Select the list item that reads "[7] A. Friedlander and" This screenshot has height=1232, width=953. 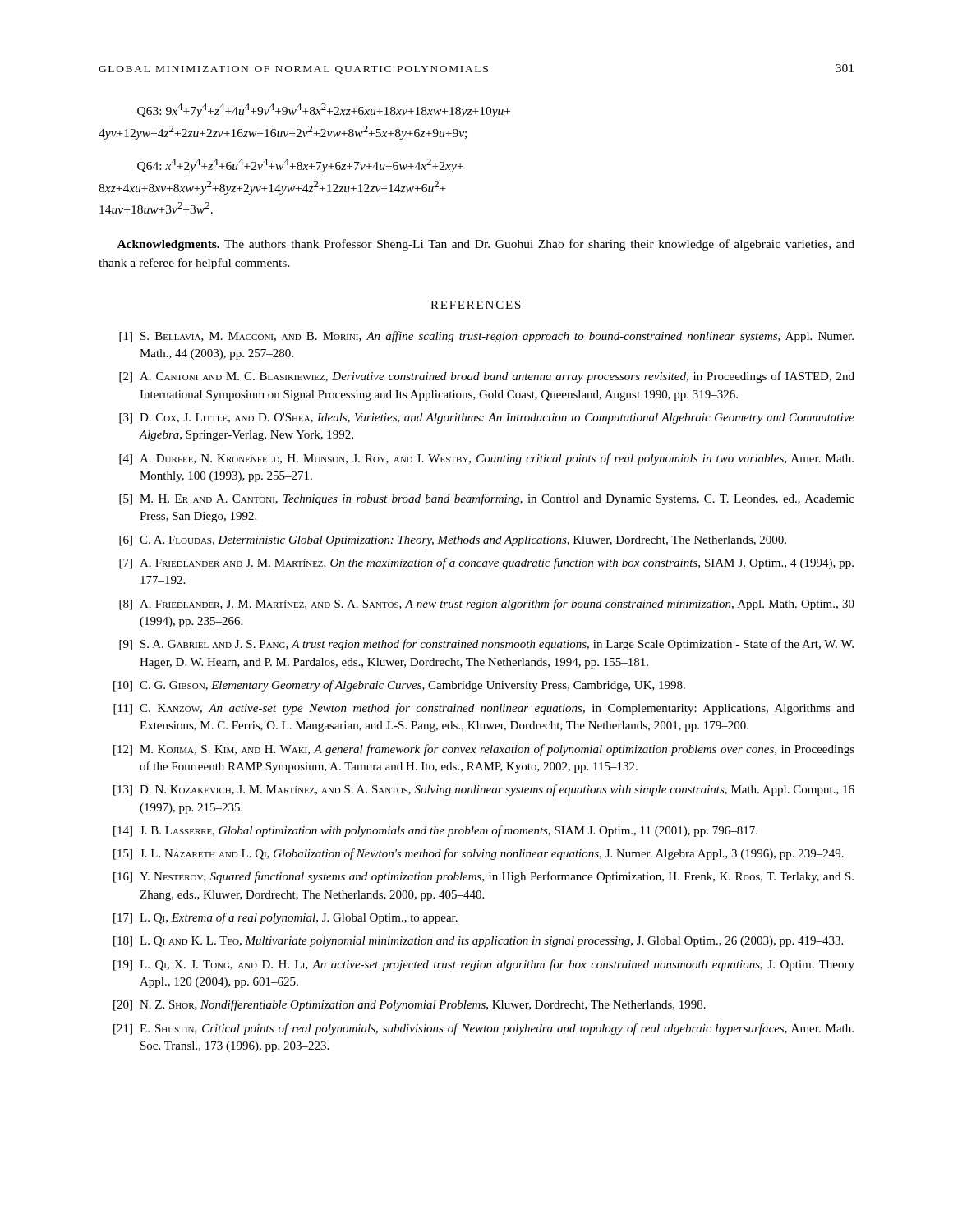click(x=476, y=572)
